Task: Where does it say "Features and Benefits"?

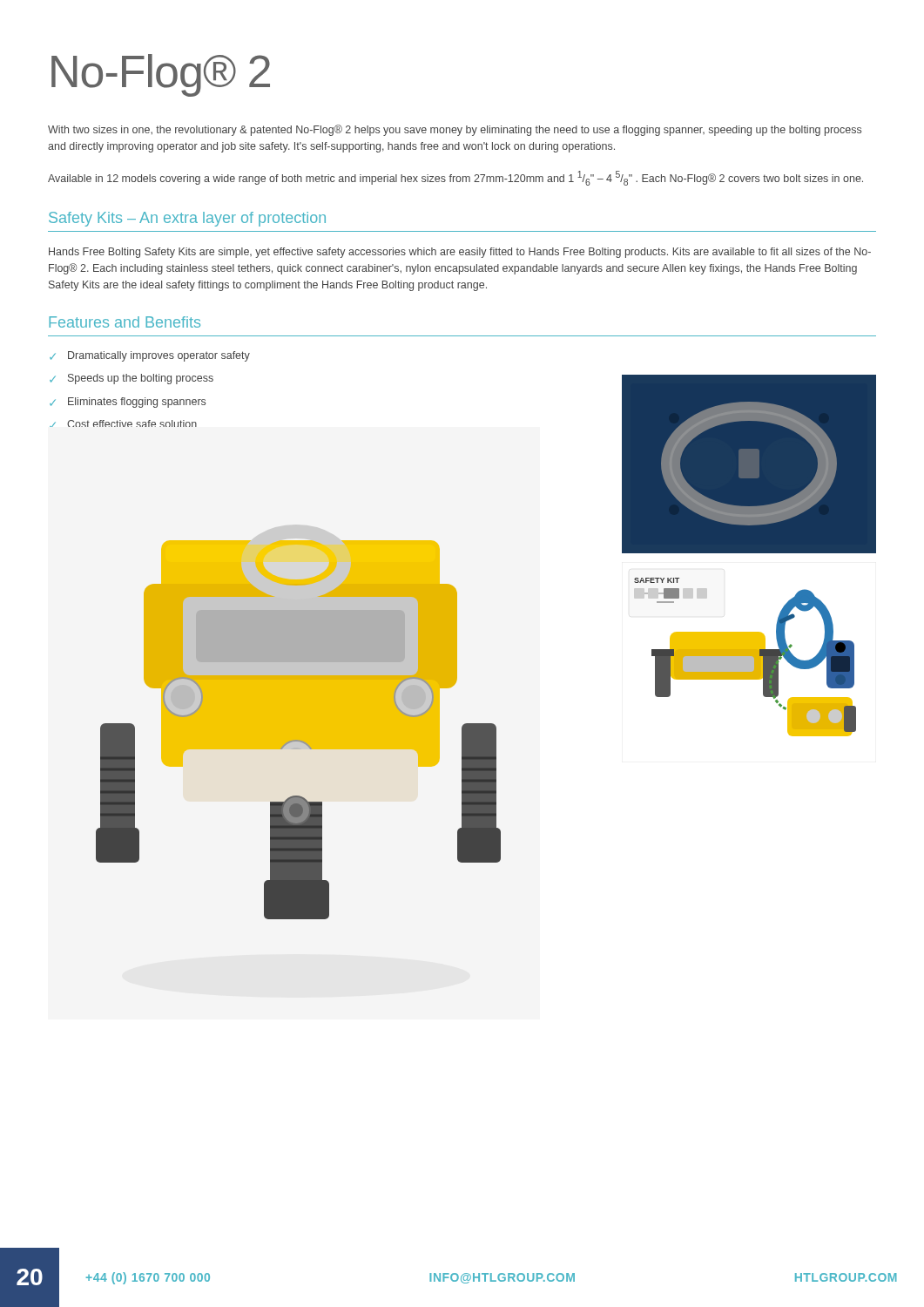Action: point(125,322)
